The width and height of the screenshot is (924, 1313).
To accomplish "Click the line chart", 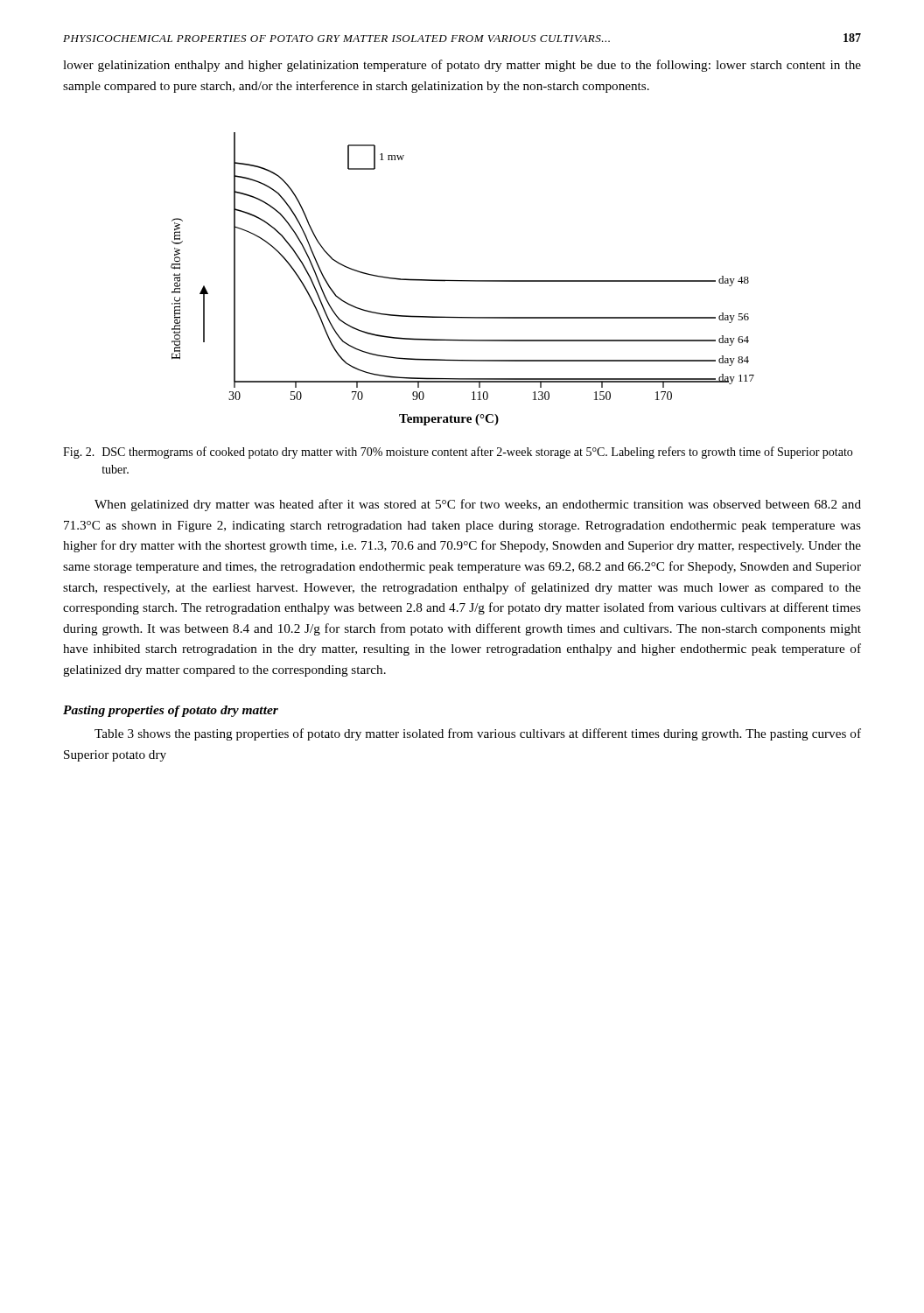I will point(462,277).
